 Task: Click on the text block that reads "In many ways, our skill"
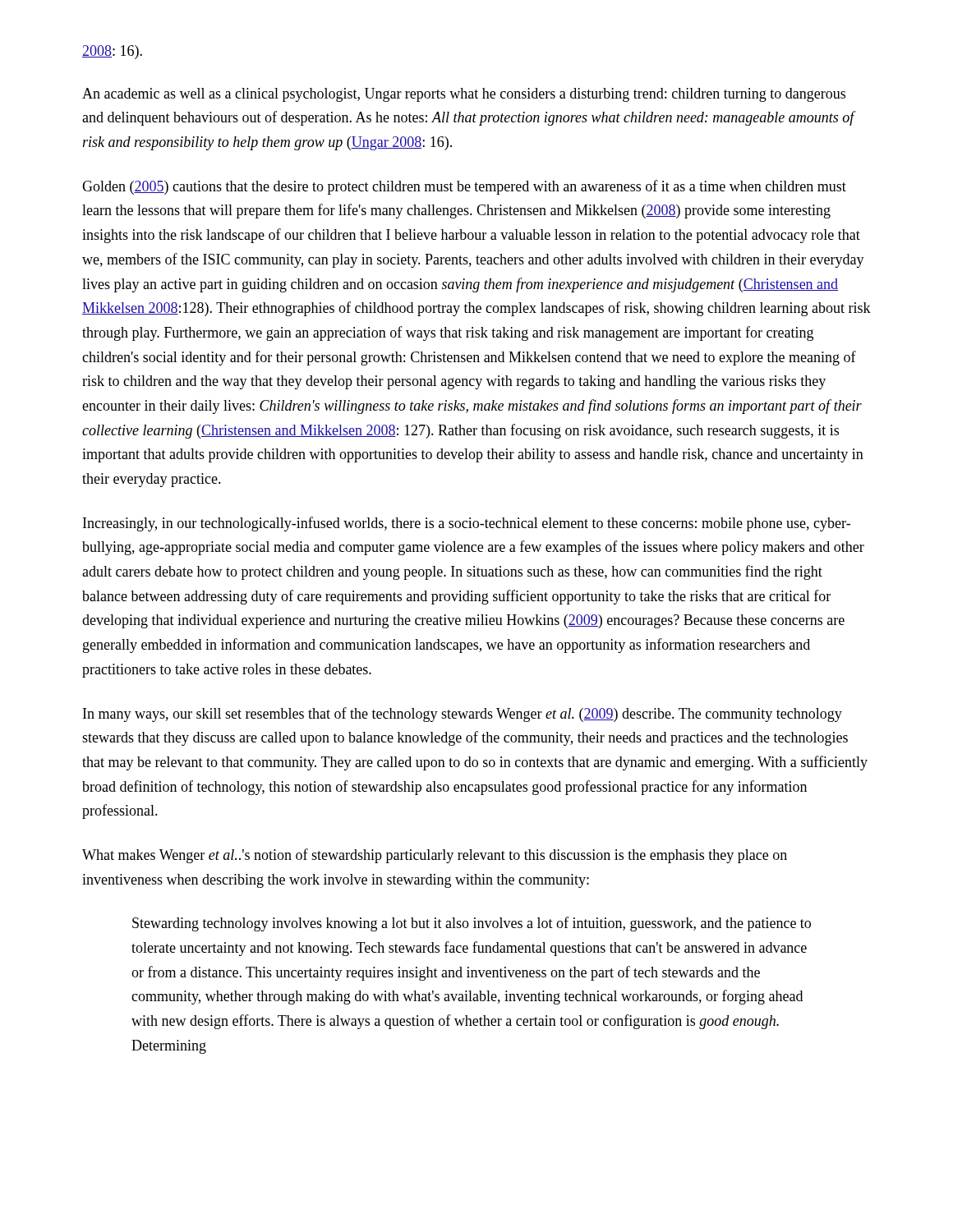tap(475, 762)
